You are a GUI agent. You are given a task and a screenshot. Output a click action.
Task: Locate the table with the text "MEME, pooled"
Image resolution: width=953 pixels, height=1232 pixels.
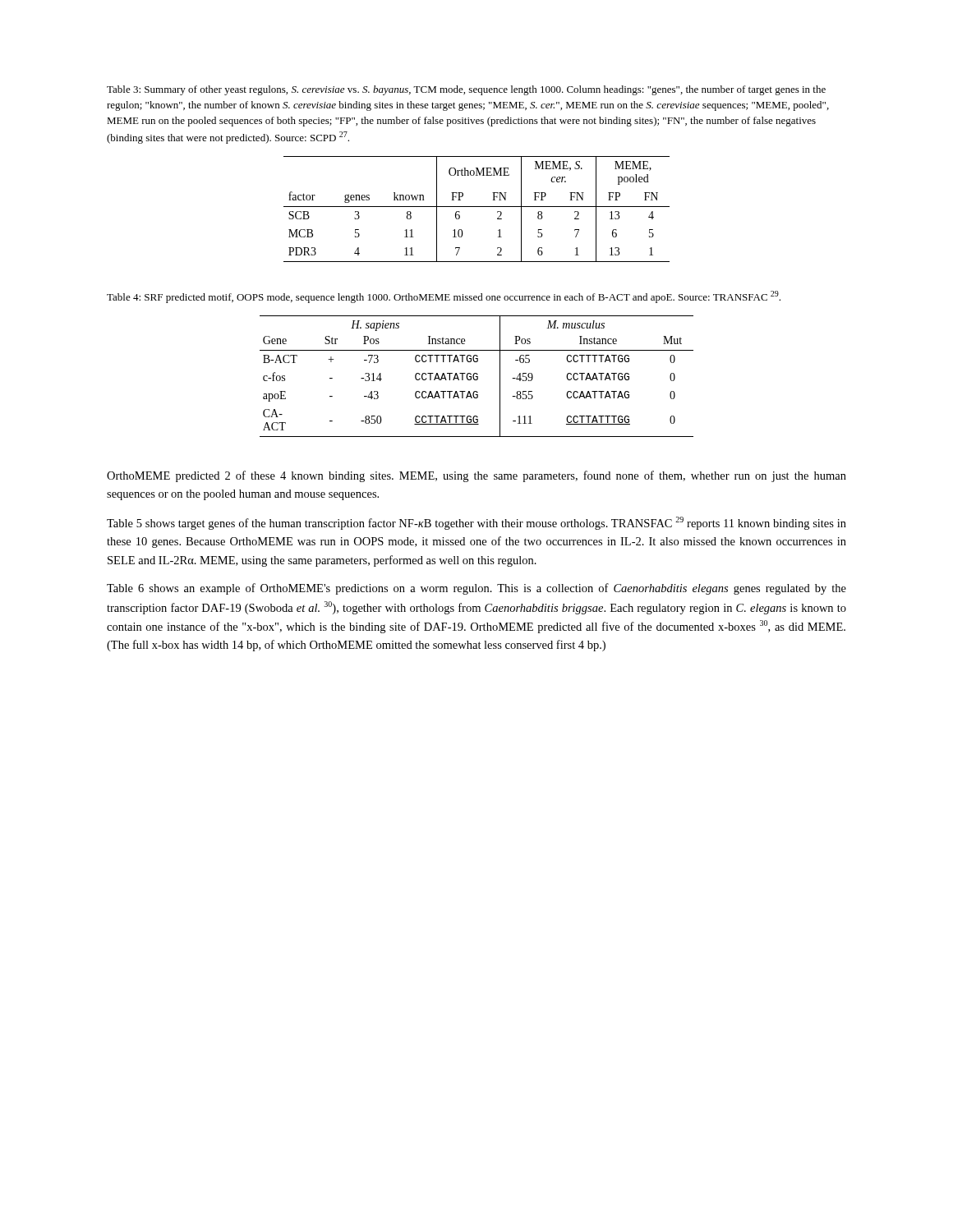tap(476, 209)
